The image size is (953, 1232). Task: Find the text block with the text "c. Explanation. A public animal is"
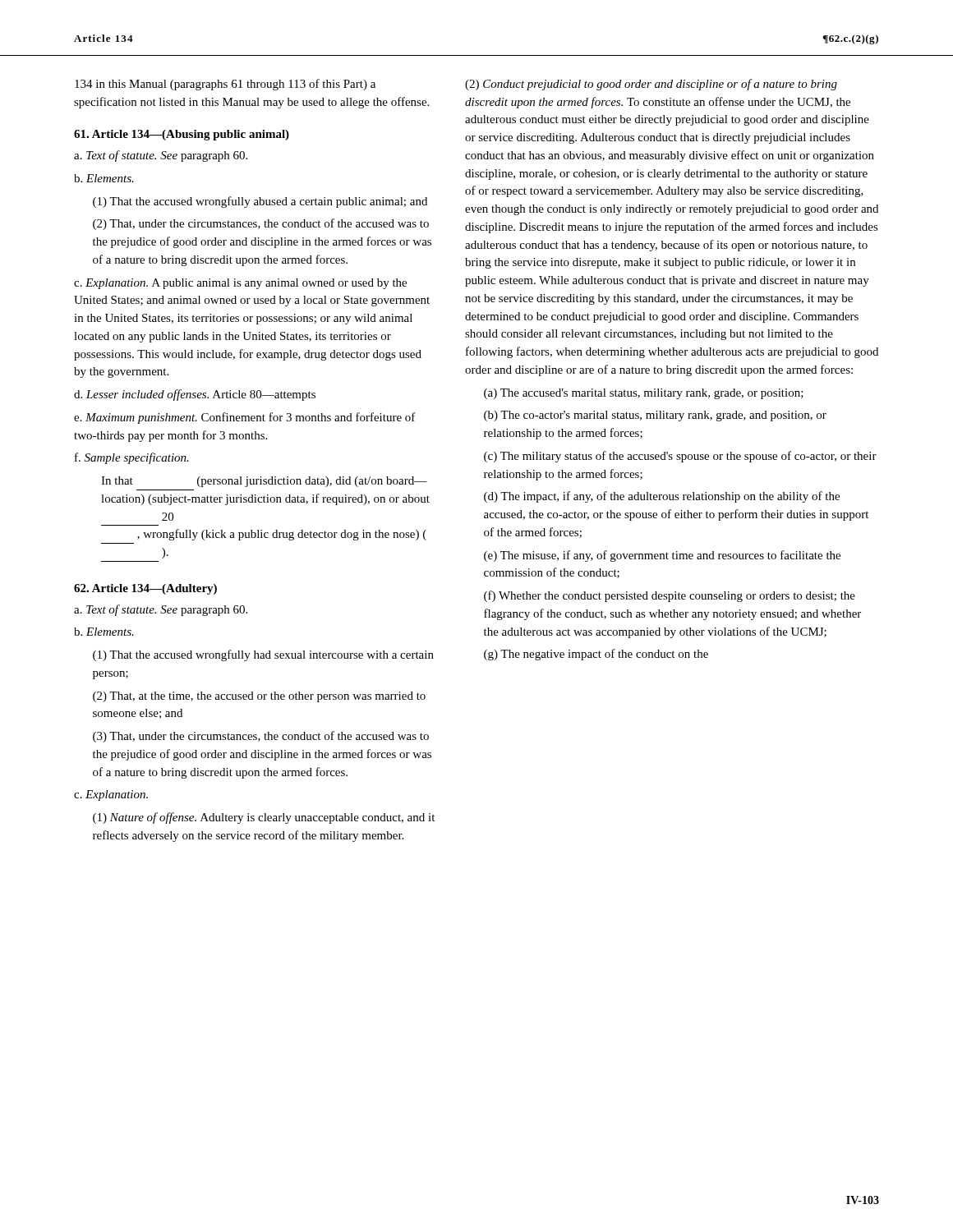[x=252, y=327]
